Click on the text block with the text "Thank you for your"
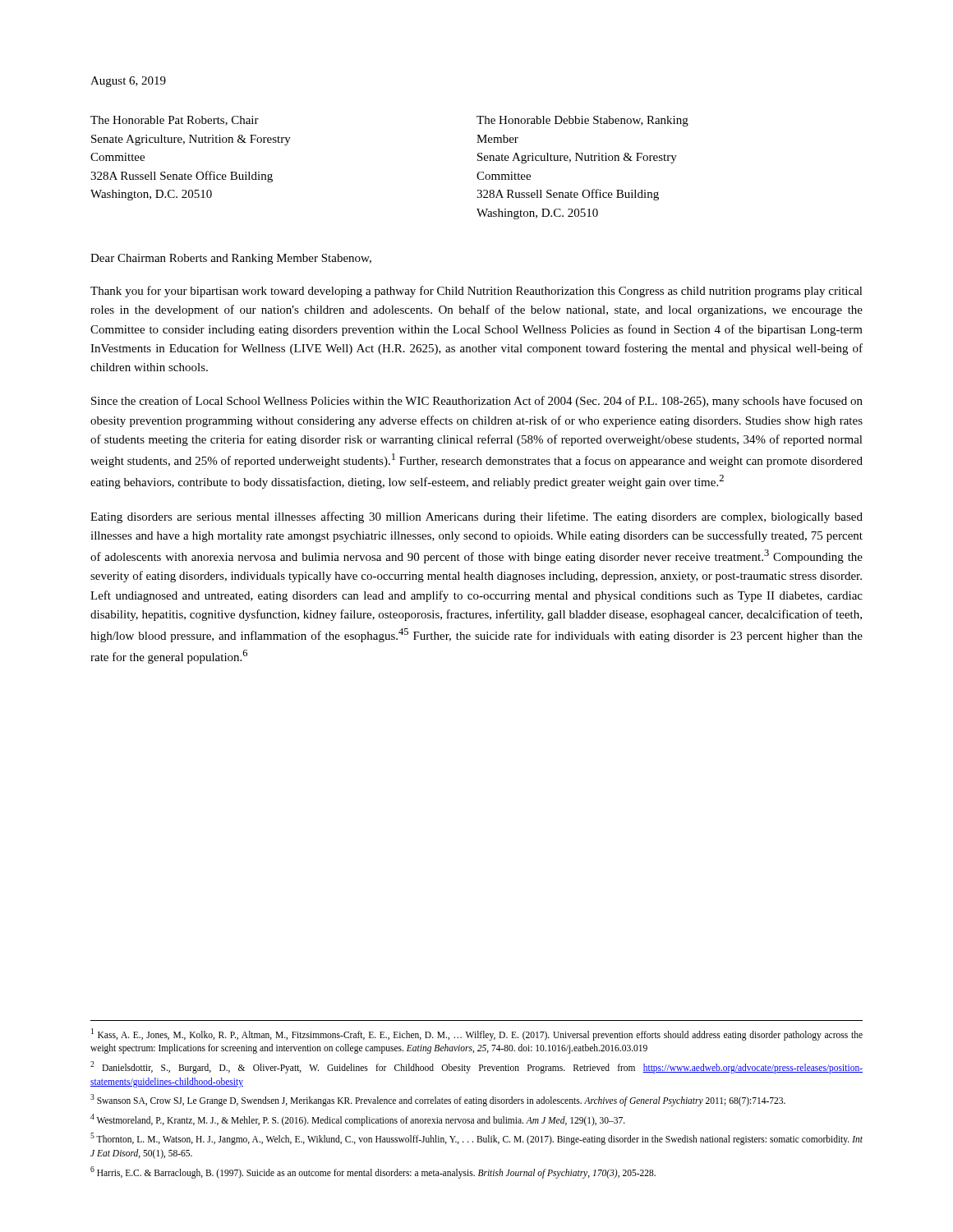Screen dimensions: 1232x953 476,329
